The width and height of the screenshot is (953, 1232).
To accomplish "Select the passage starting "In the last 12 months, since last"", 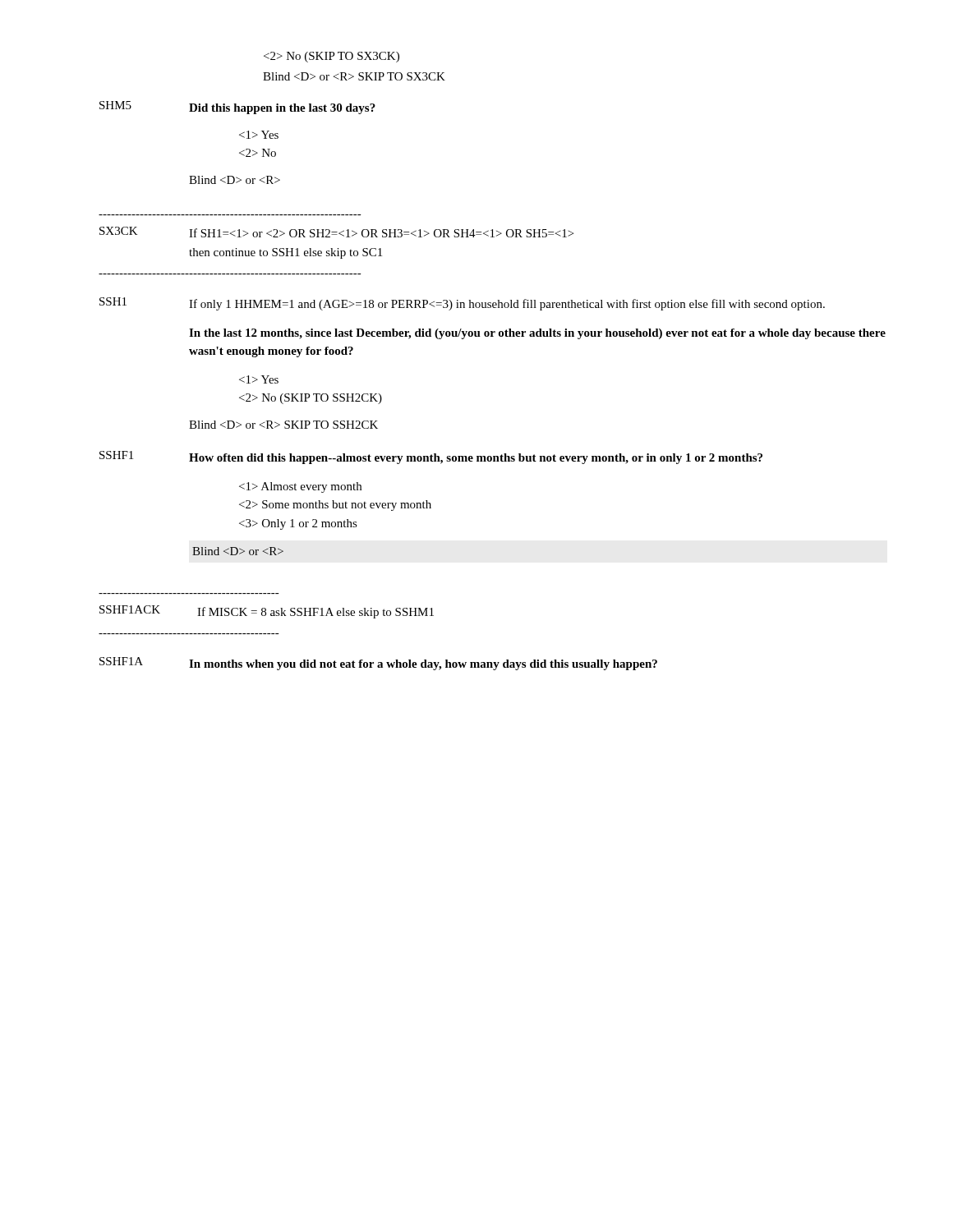I will click(493, 342).
